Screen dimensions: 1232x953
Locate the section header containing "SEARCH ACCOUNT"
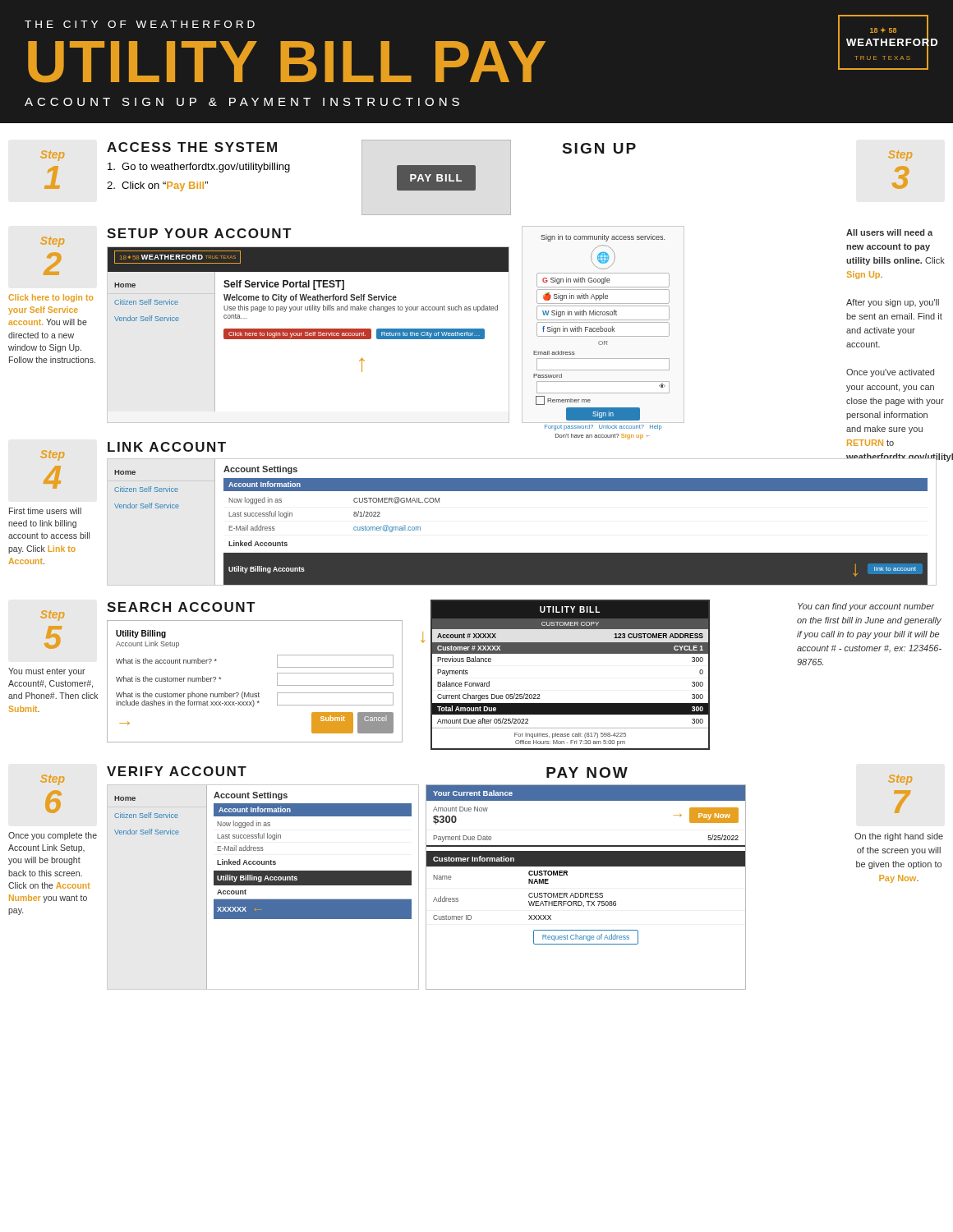pyautogui.click(x=255, y=608)
